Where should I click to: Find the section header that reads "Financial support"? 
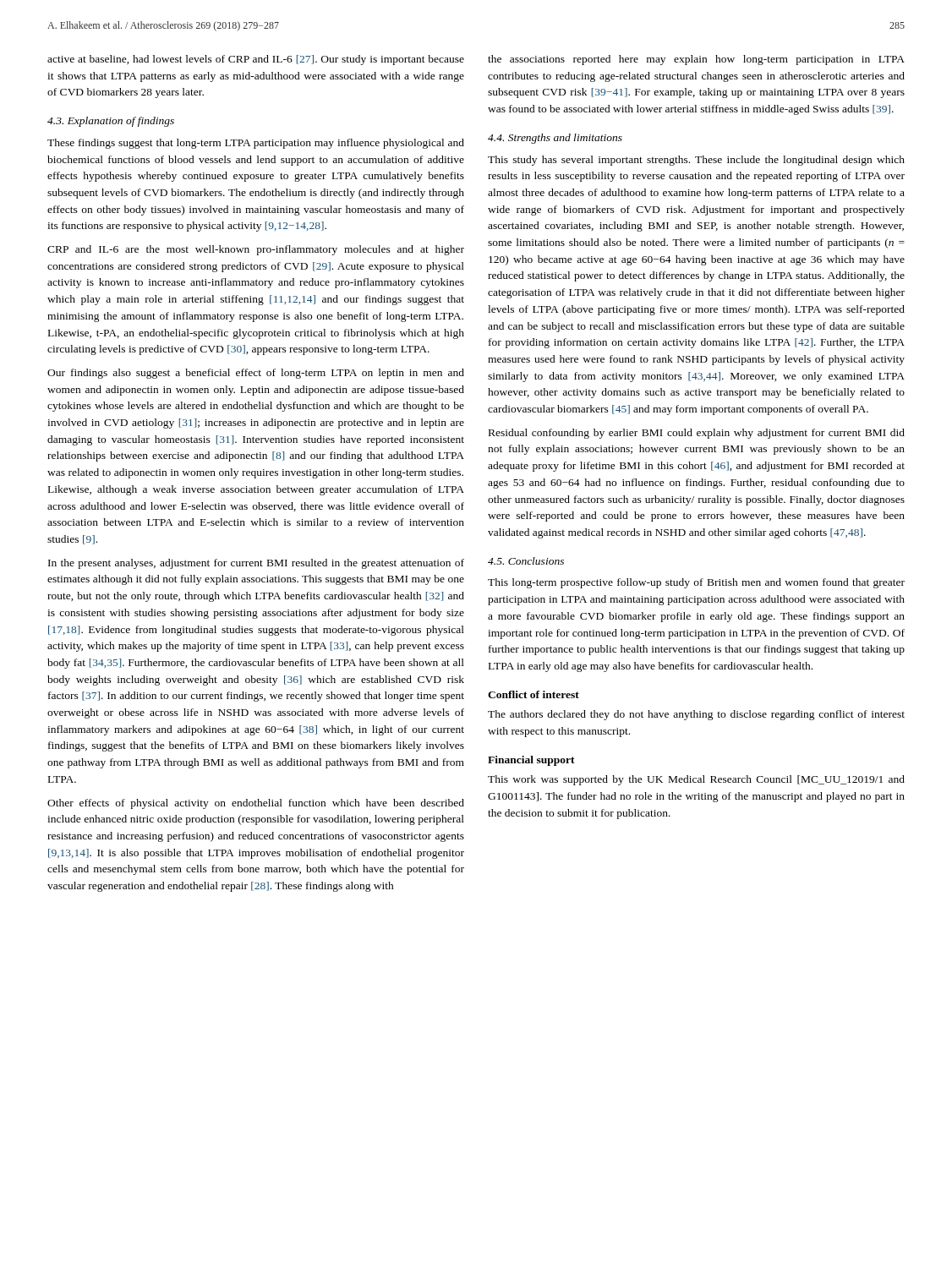coord(531,759)
